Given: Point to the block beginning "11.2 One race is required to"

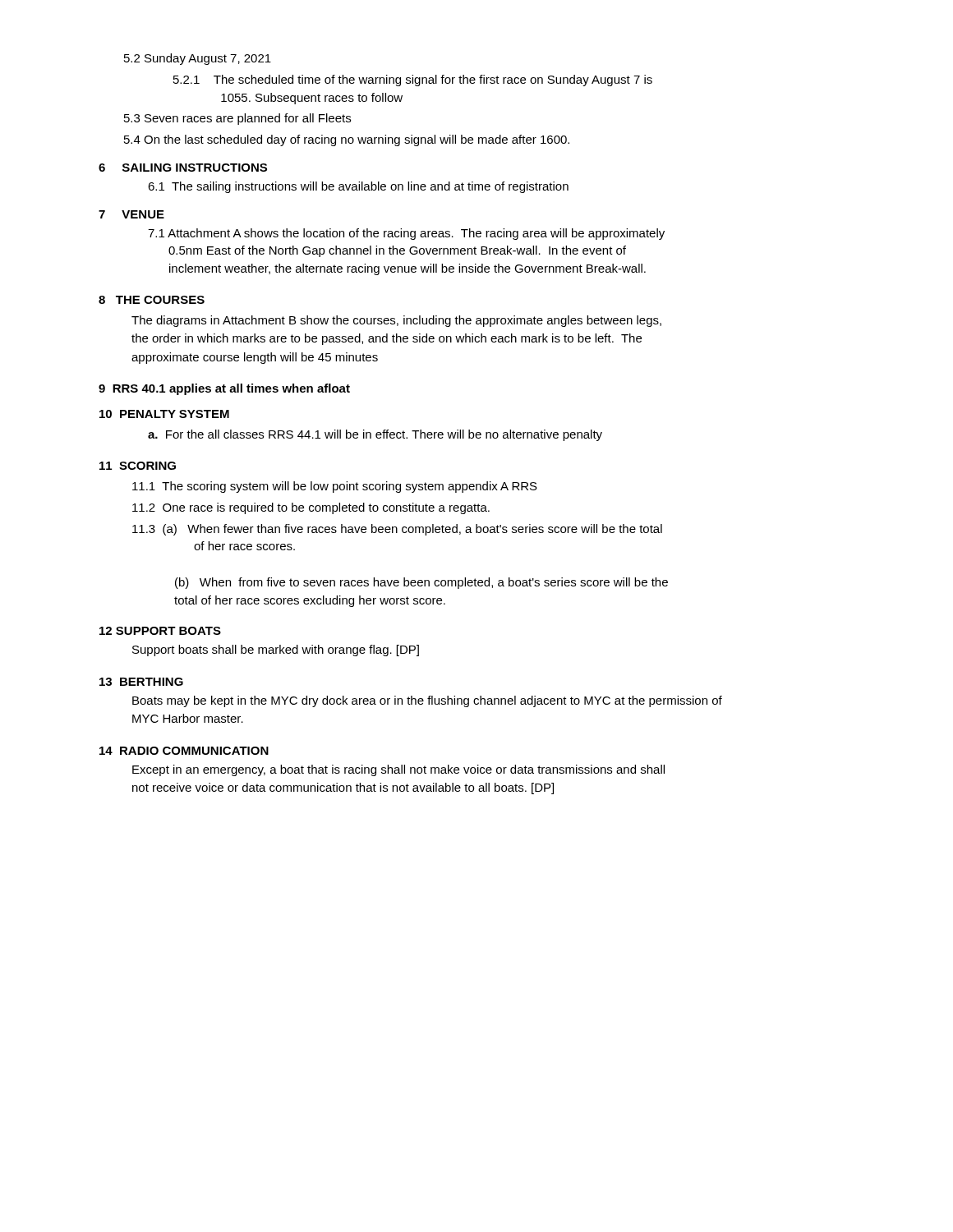Looking at the screenshot, I should (x=311, y=507).
